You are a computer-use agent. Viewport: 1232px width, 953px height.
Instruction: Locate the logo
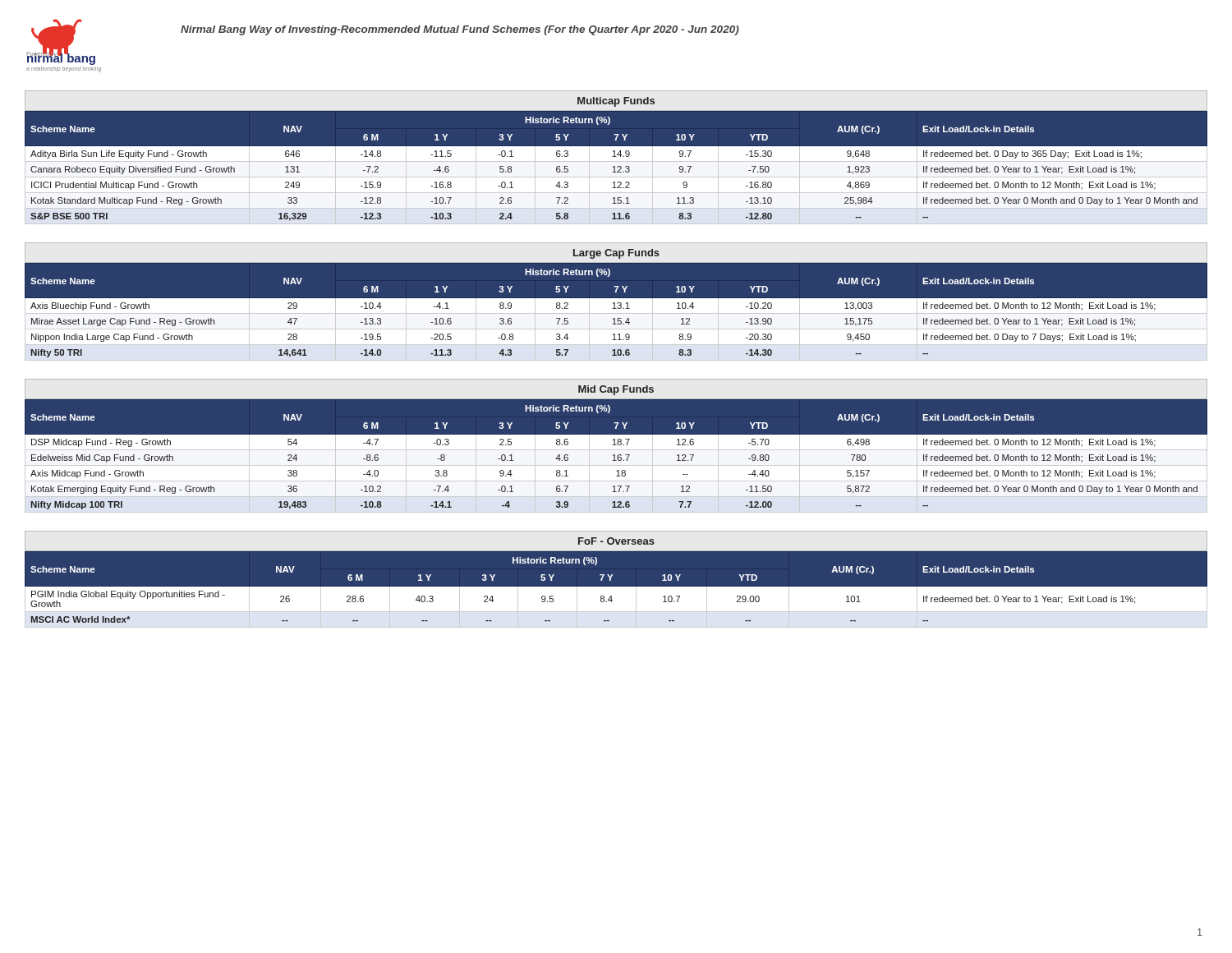(x=90, y=44)
